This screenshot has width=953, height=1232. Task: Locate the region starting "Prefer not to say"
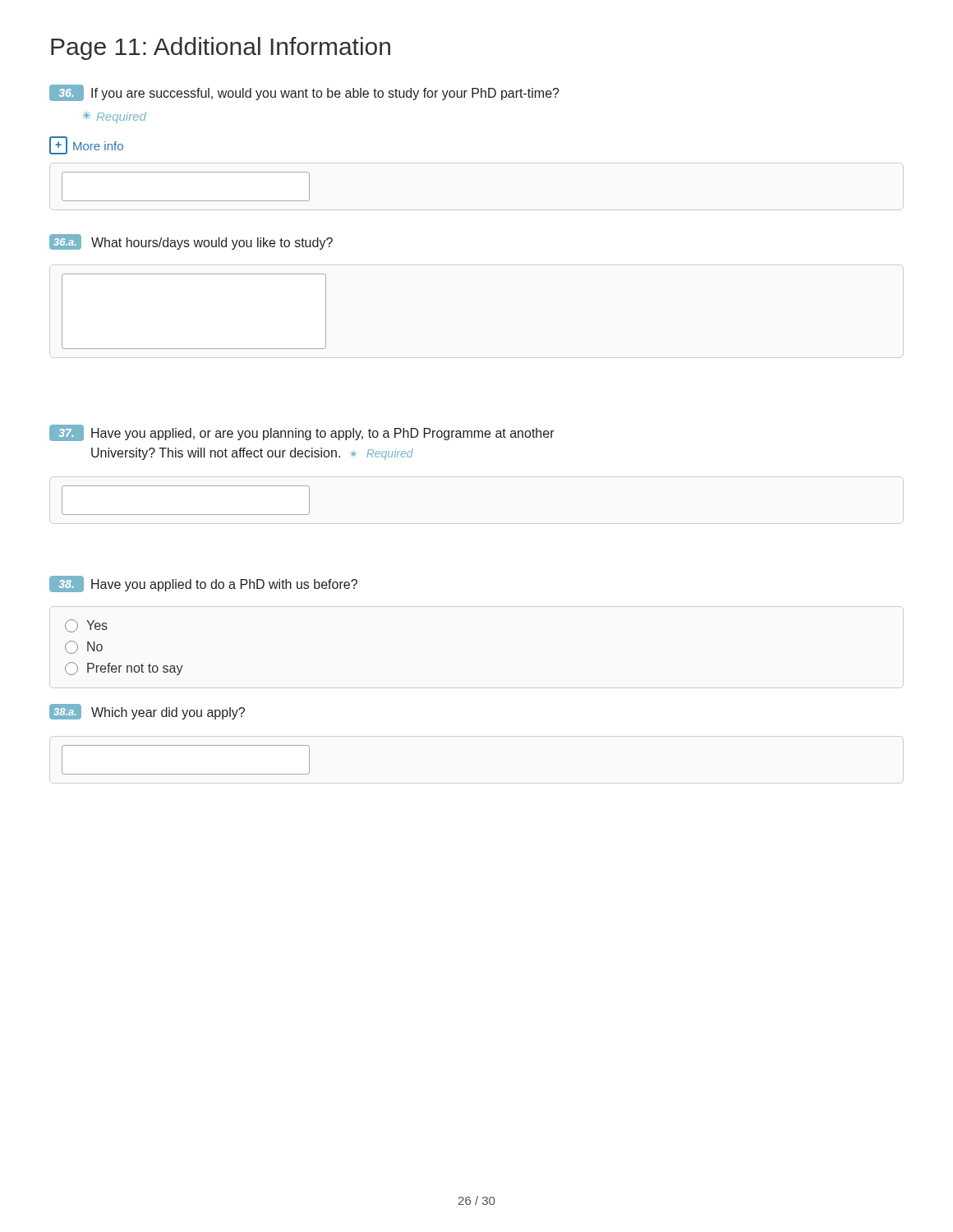pyautogui.click(x=124, y=669)
